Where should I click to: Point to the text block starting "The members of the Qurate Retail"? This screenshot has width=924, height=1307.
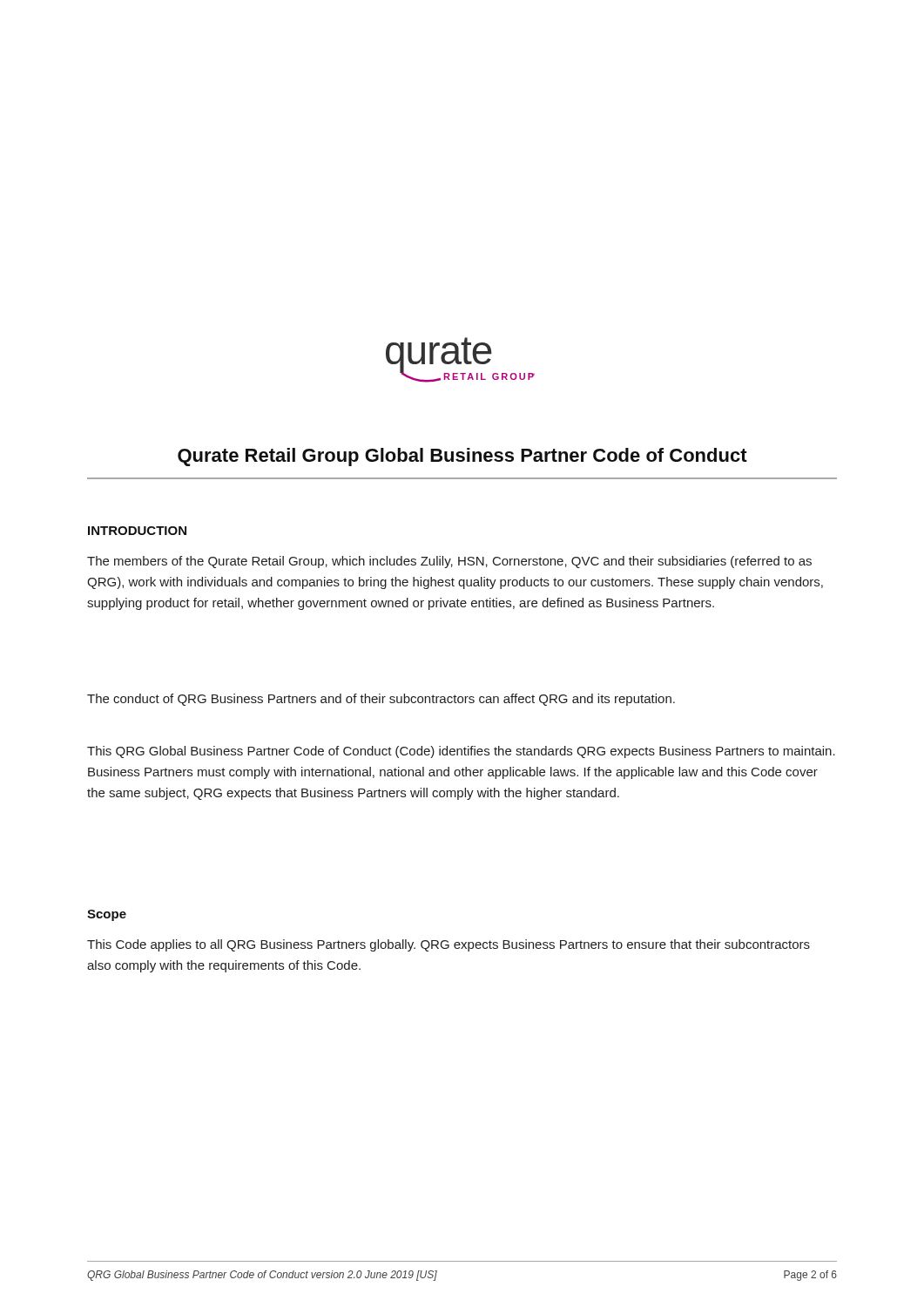[x=455, y=582]
